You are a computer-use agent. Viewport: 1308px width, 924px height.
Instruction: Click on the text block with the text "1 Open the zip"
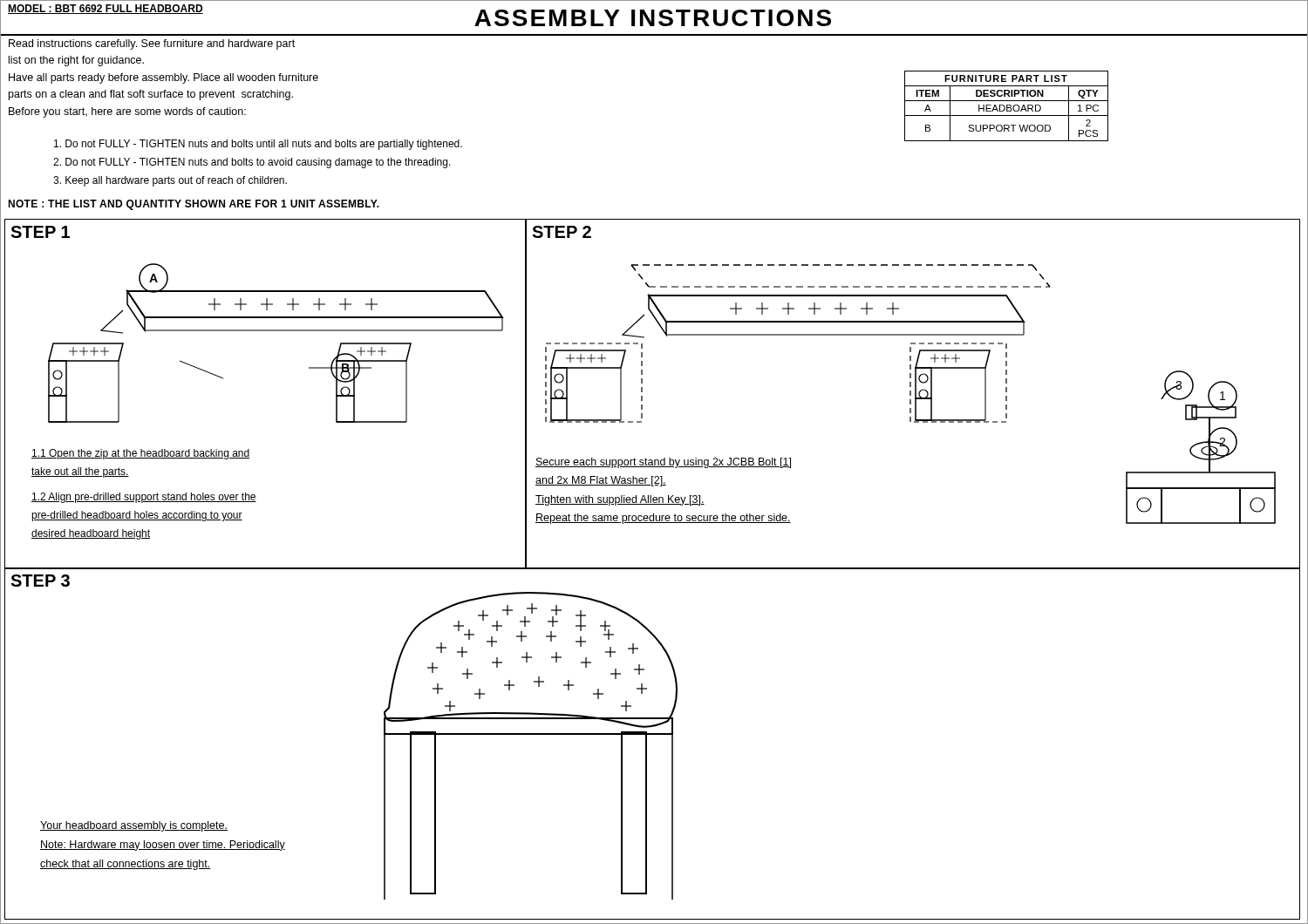click(140, 462)
